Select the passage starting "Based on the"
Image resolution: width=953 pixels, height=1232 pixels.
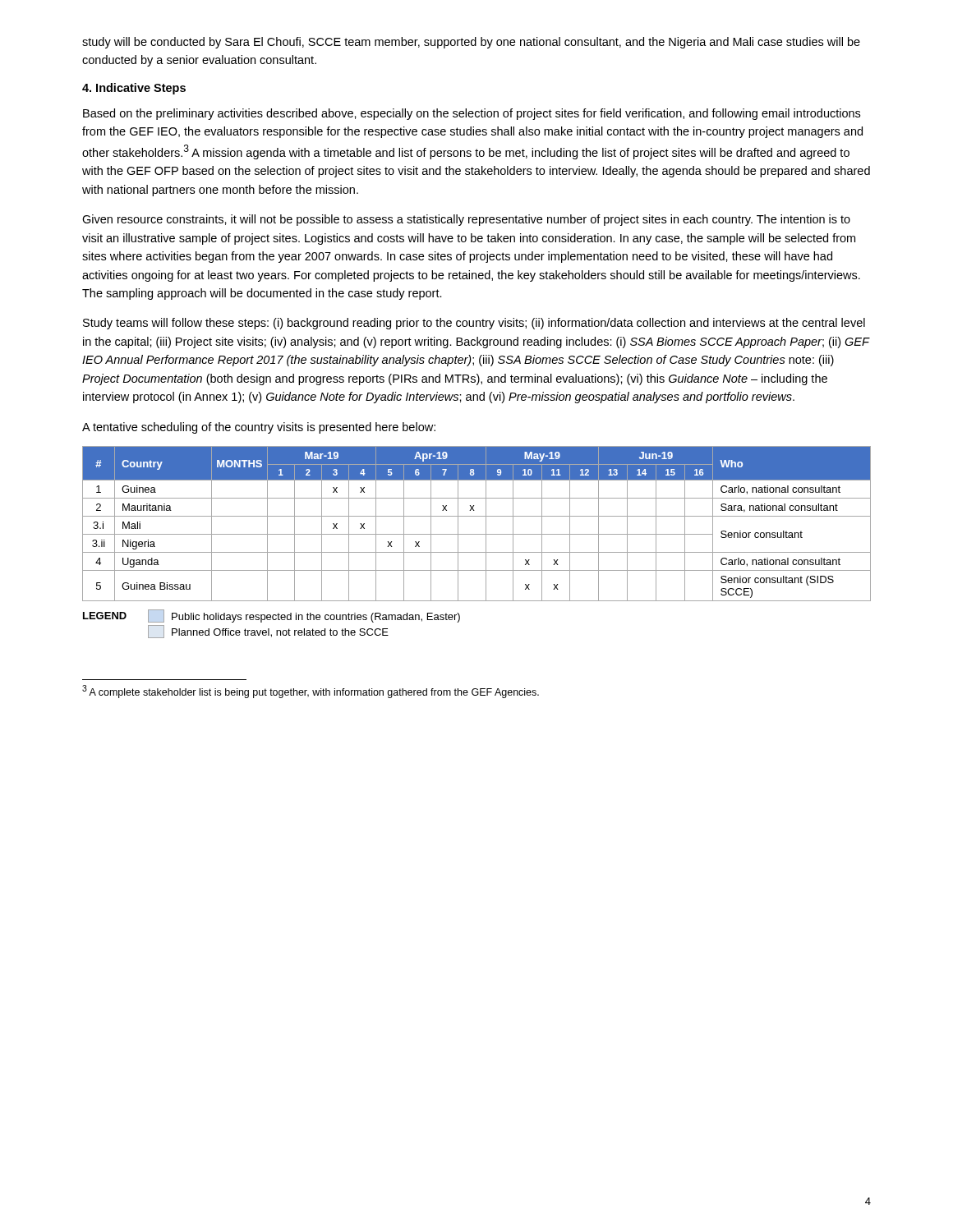point(476,151)
